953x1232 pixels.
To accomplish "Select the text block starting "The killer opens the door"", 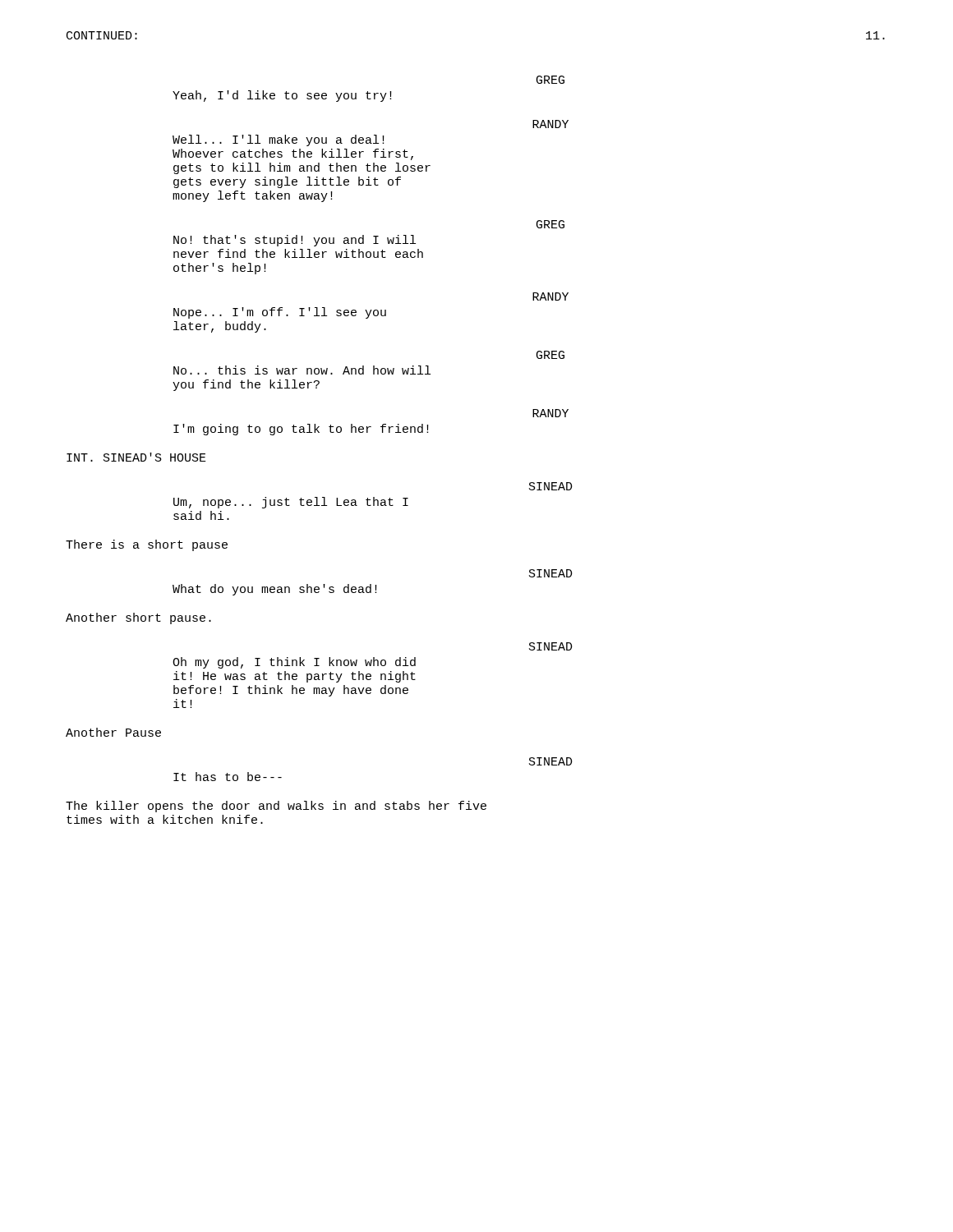I will pyautogui.click(x=277, y=814).
